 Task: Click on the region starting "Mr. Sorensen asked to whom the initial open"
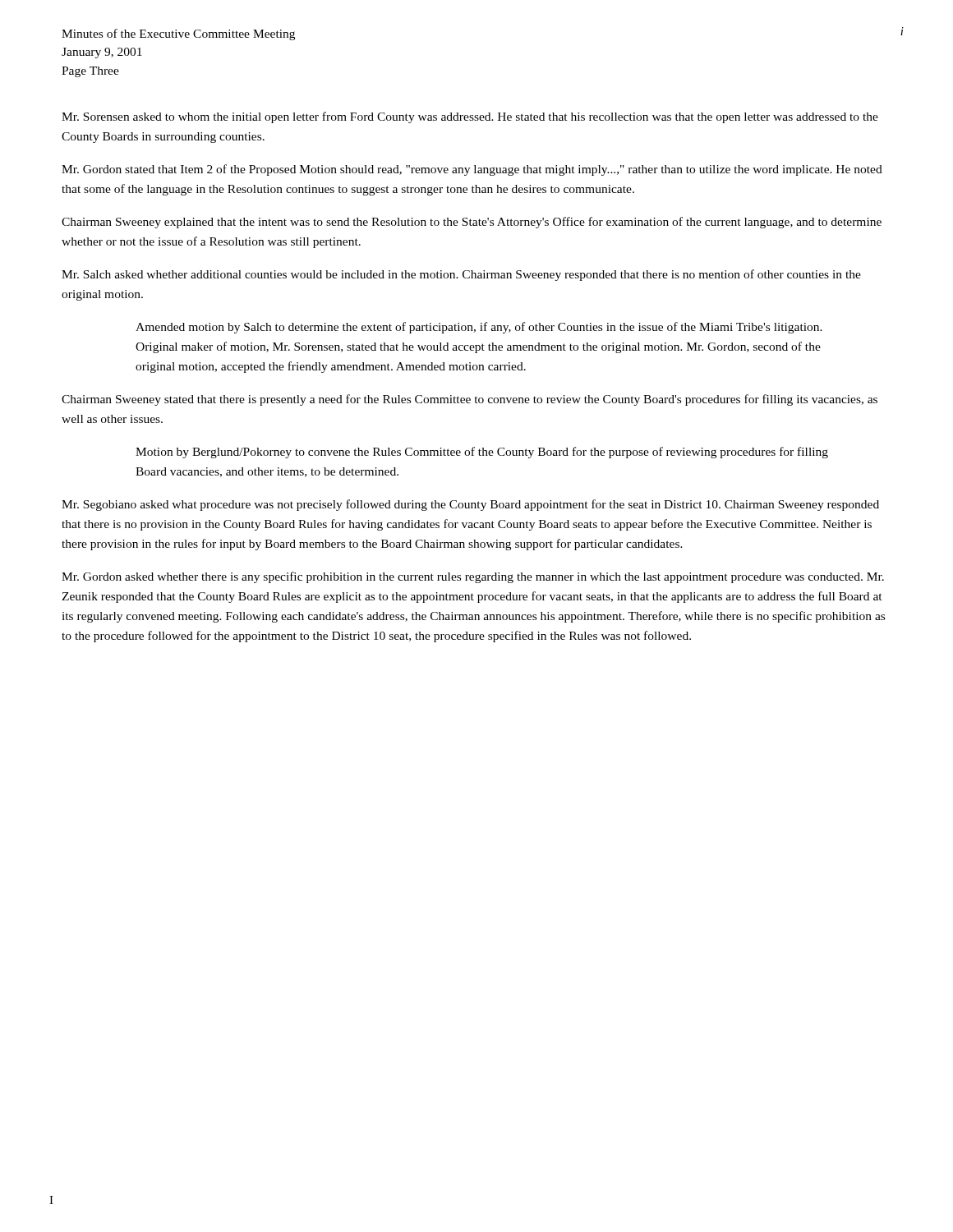(x=470, y=126)
